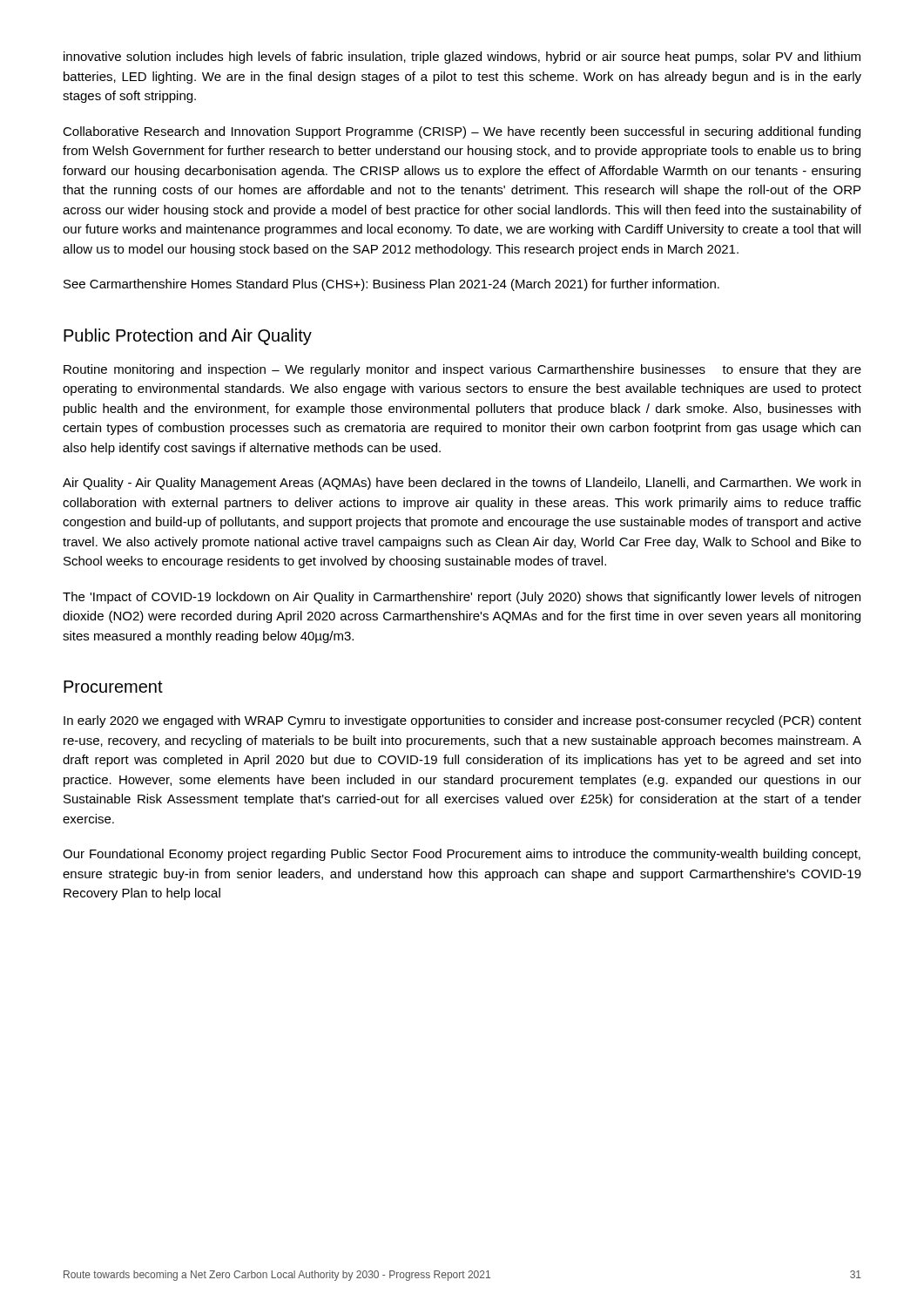The image size is (924, 1307).
Task: Point to the region starting "Our Foundational Economy project regarding Public Sector Food"
Action: point(462,873)
